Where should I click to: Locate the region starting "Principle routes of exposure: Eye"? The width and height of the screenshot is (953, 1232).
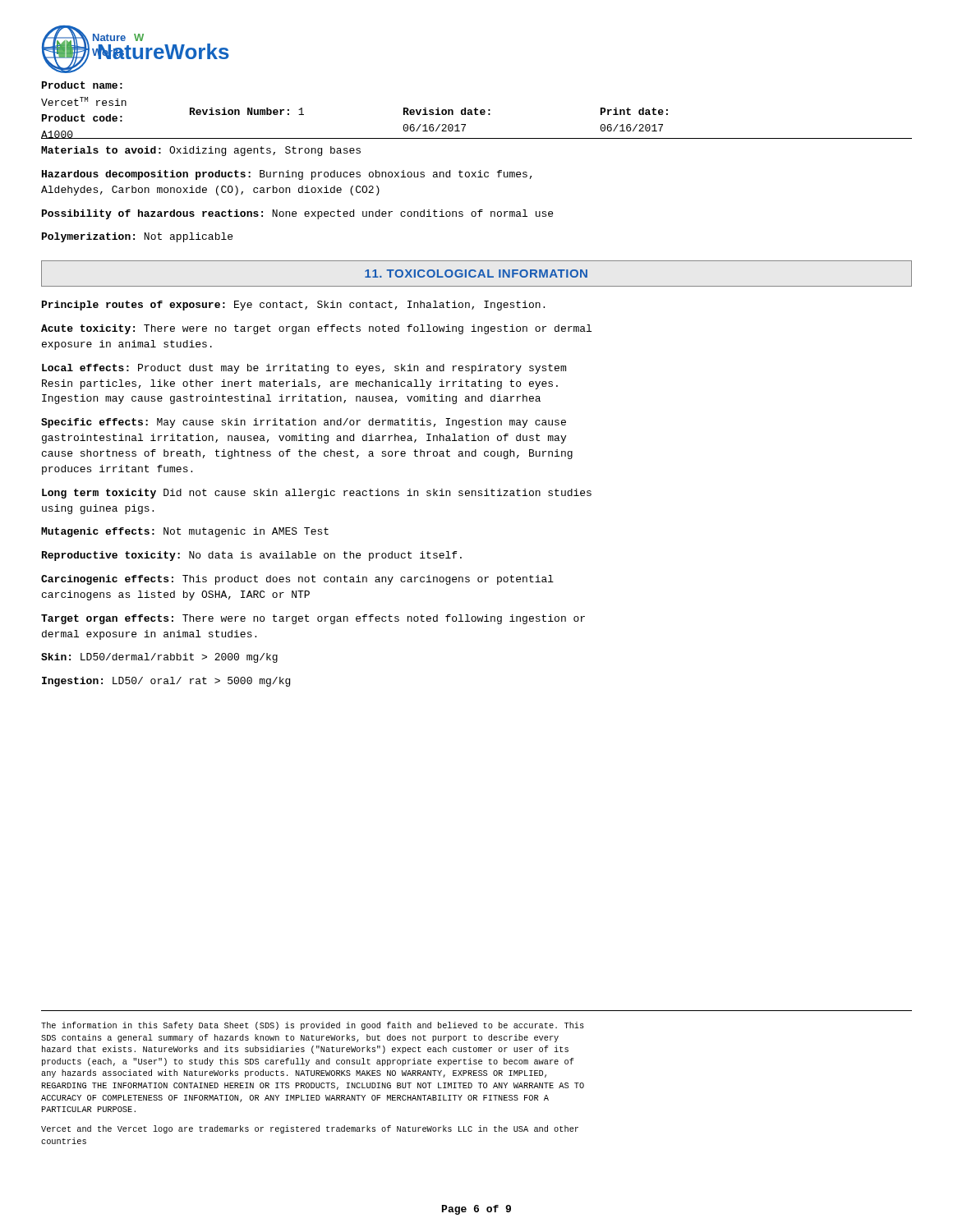pos(294,305)
